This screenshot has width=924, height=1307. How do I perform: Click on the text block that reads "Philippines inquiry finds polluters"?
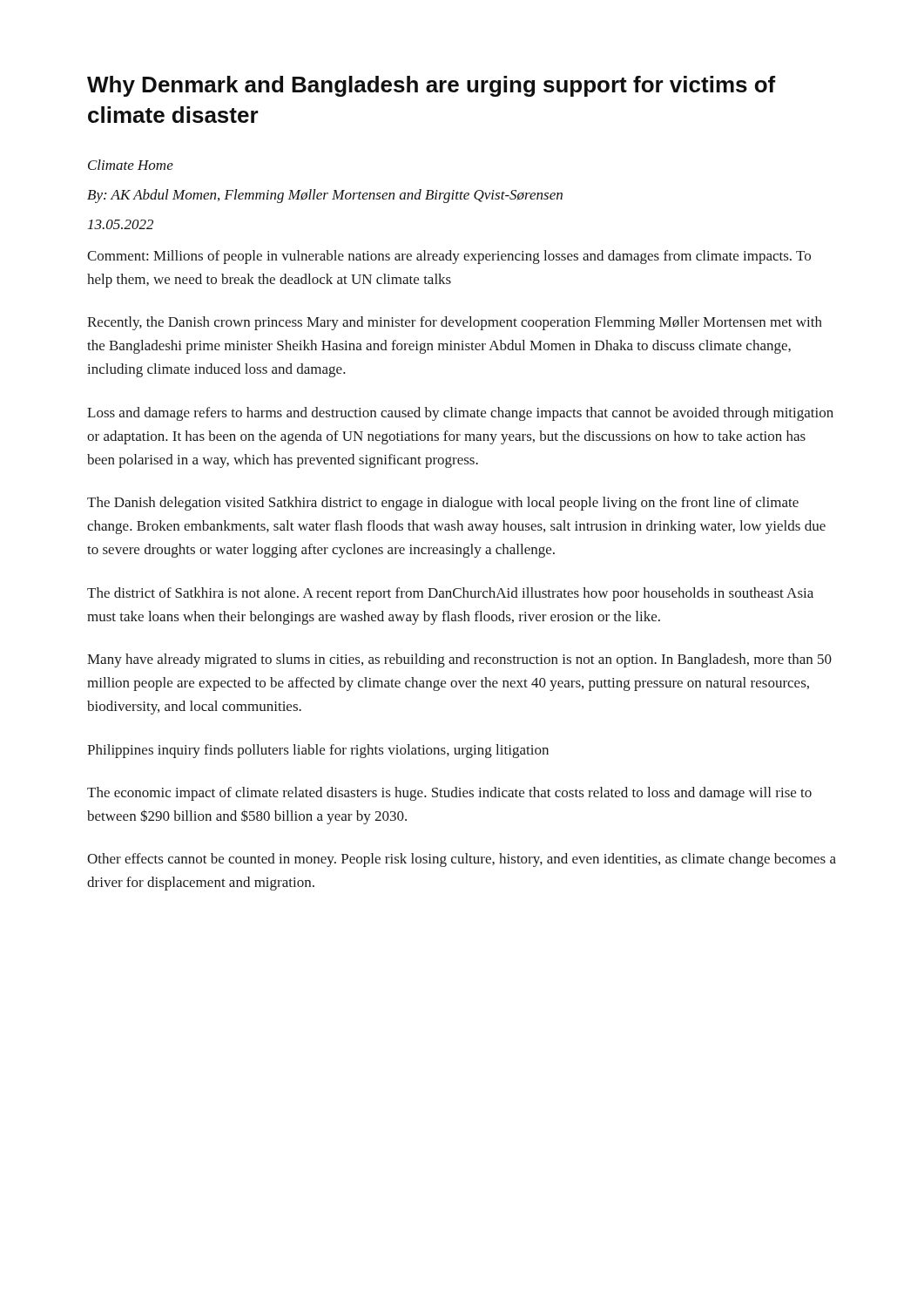pos(318,749)
